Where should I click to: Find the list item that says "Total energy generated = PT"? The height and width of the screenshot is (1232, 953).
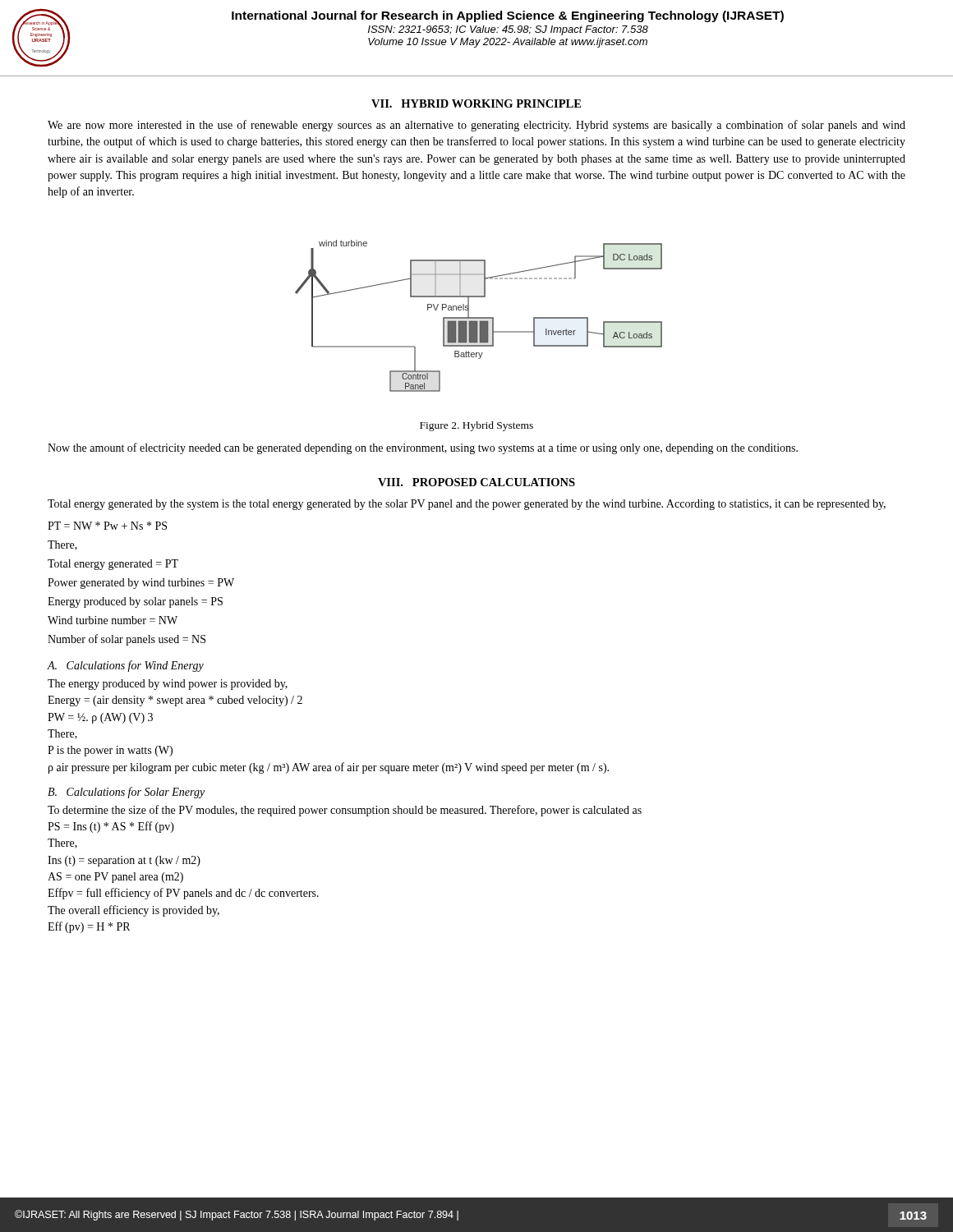point(113,564)
